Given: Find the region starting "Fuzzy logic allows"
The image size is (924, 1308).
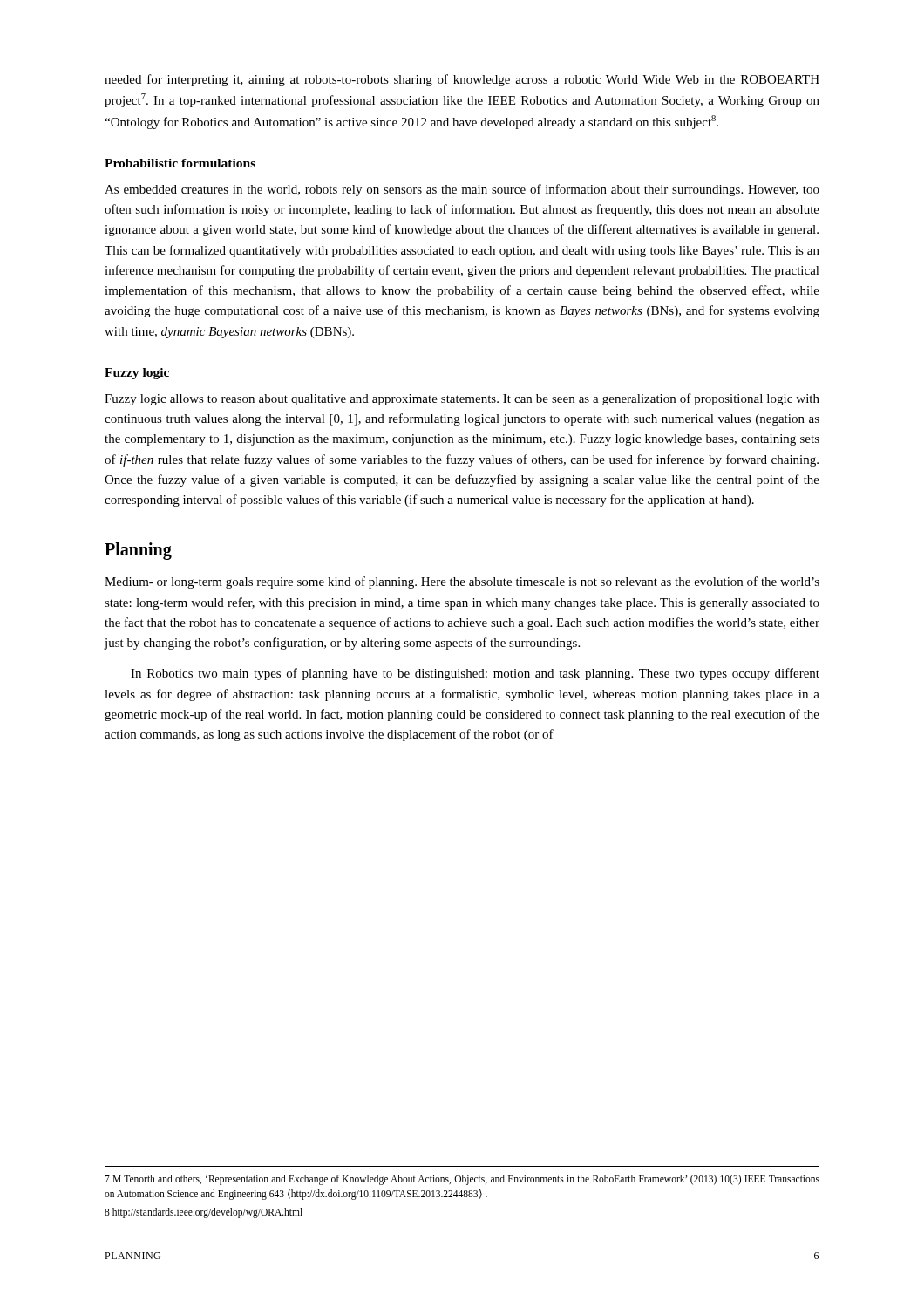Looking at the screenshot, I should (x=462, y=450).
